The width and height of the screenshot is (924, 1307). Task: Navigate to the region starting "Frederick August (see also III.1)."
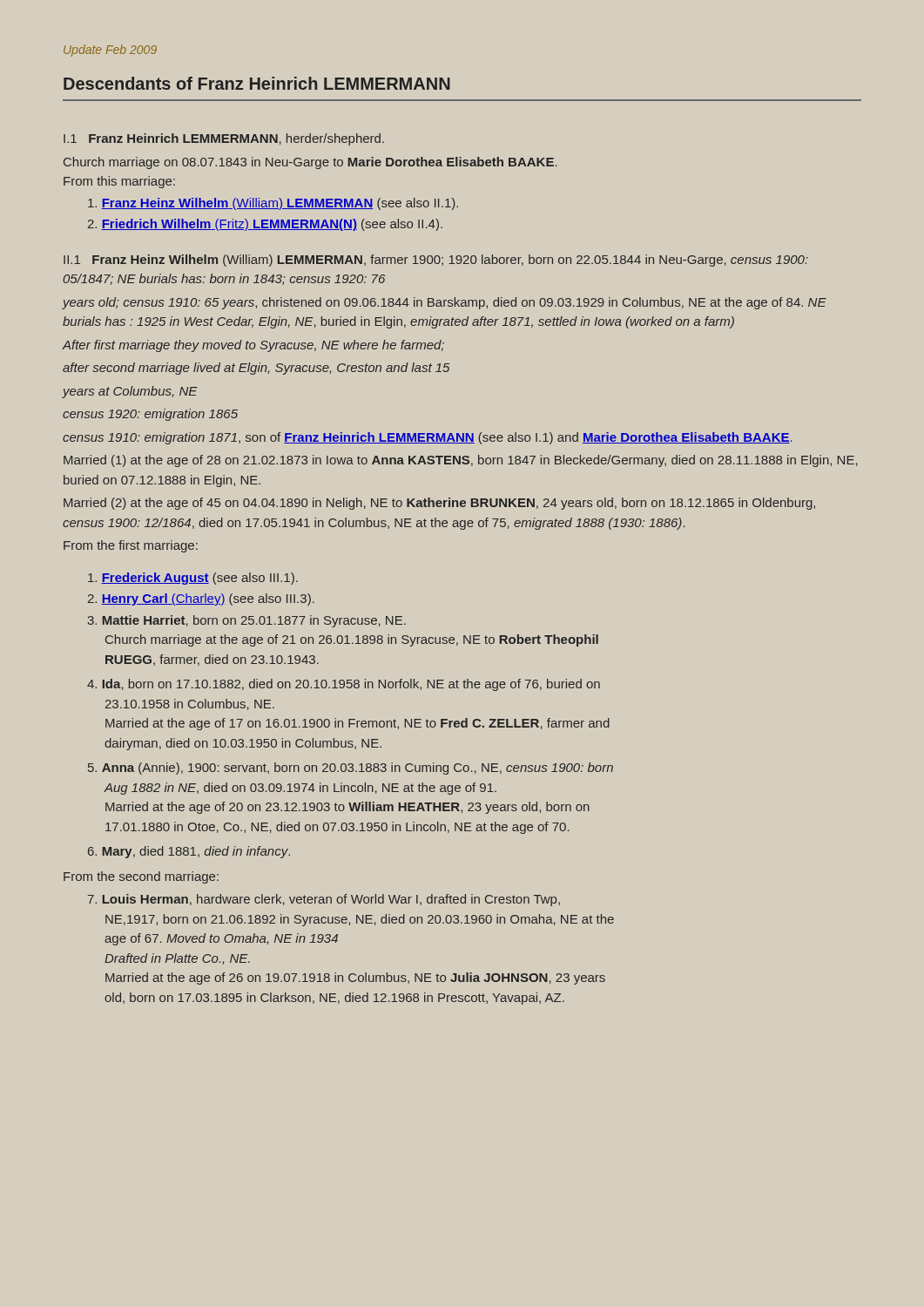(193, 577)
